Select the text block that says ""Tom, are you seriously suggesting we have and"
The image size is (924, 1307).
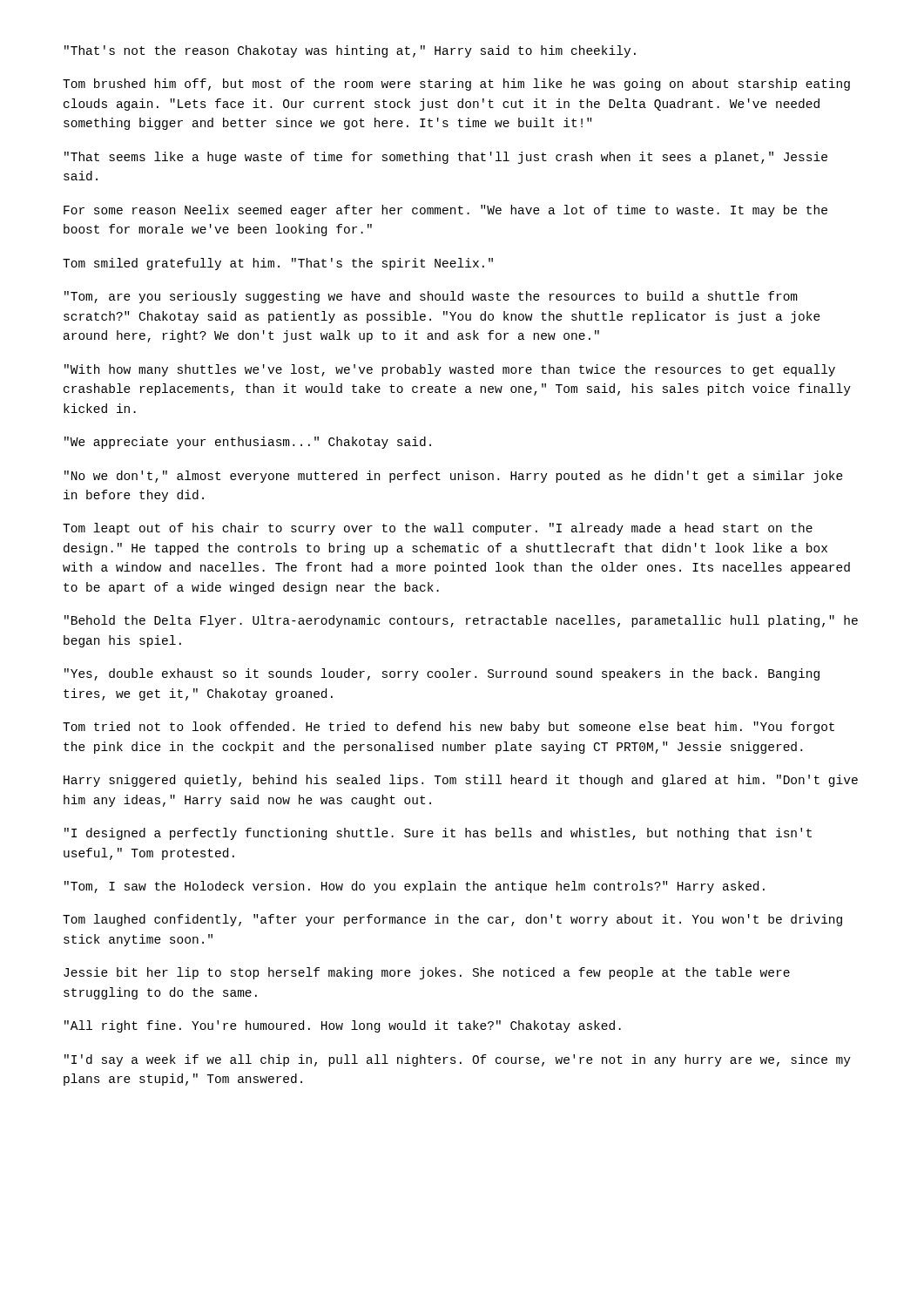coord(442,317)
